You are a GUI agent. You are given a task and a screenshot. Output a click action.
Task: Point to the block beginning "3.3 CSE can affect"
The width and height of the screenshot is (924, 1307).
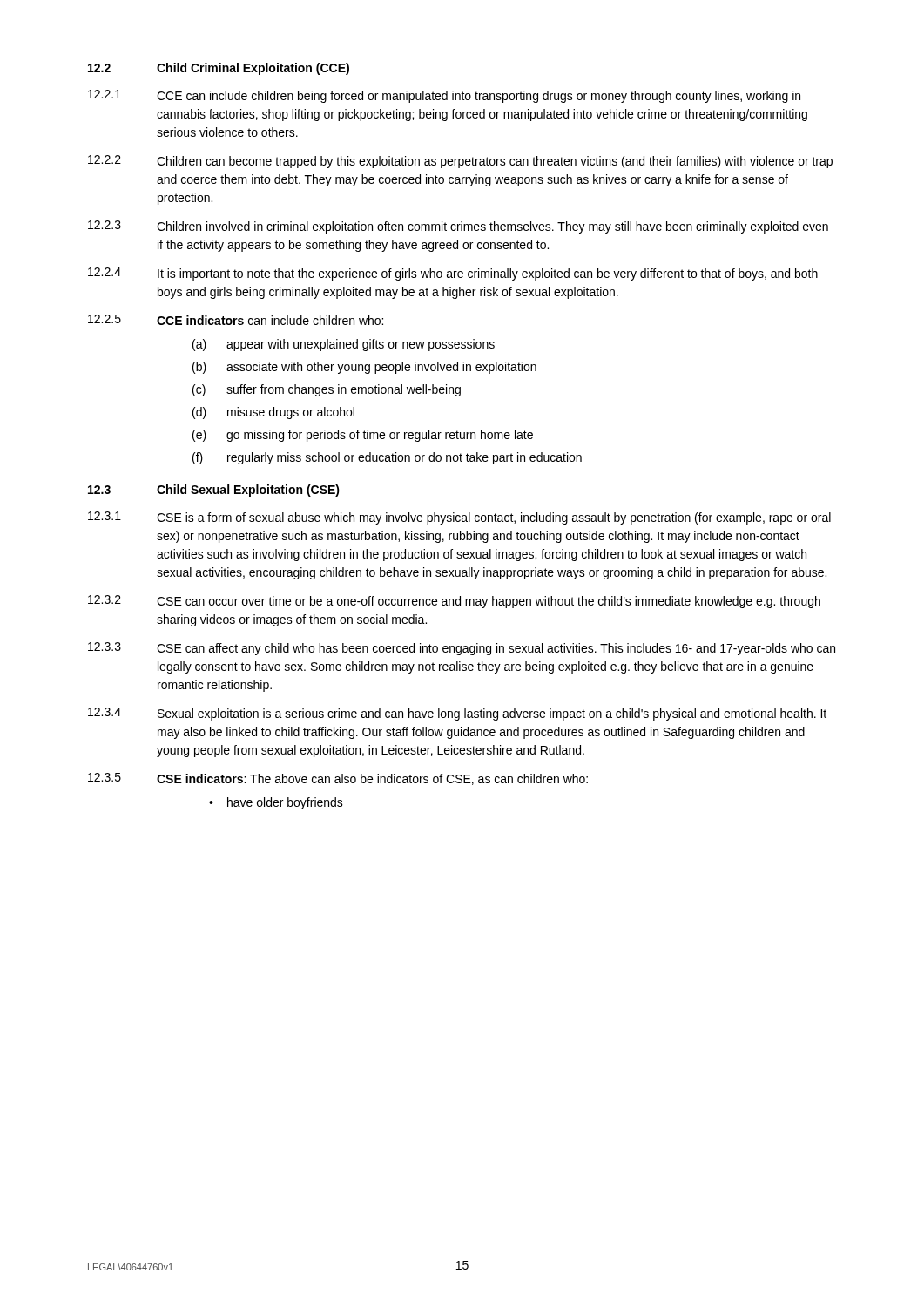462,667
